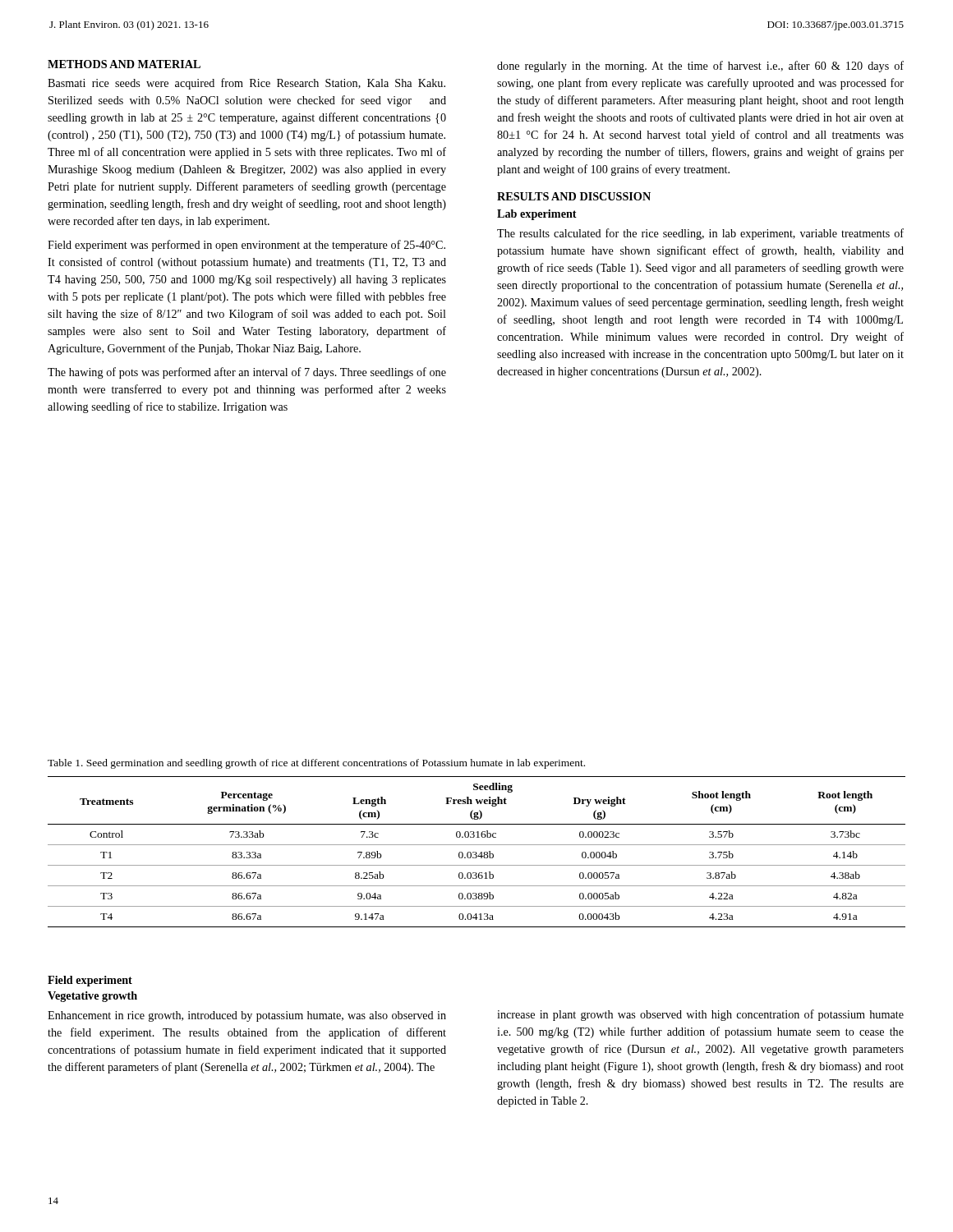Viewport: 953px width, 1232px height.
Task: Find the passage starting "Basmati rice seeds"
Action: [247, 152]
